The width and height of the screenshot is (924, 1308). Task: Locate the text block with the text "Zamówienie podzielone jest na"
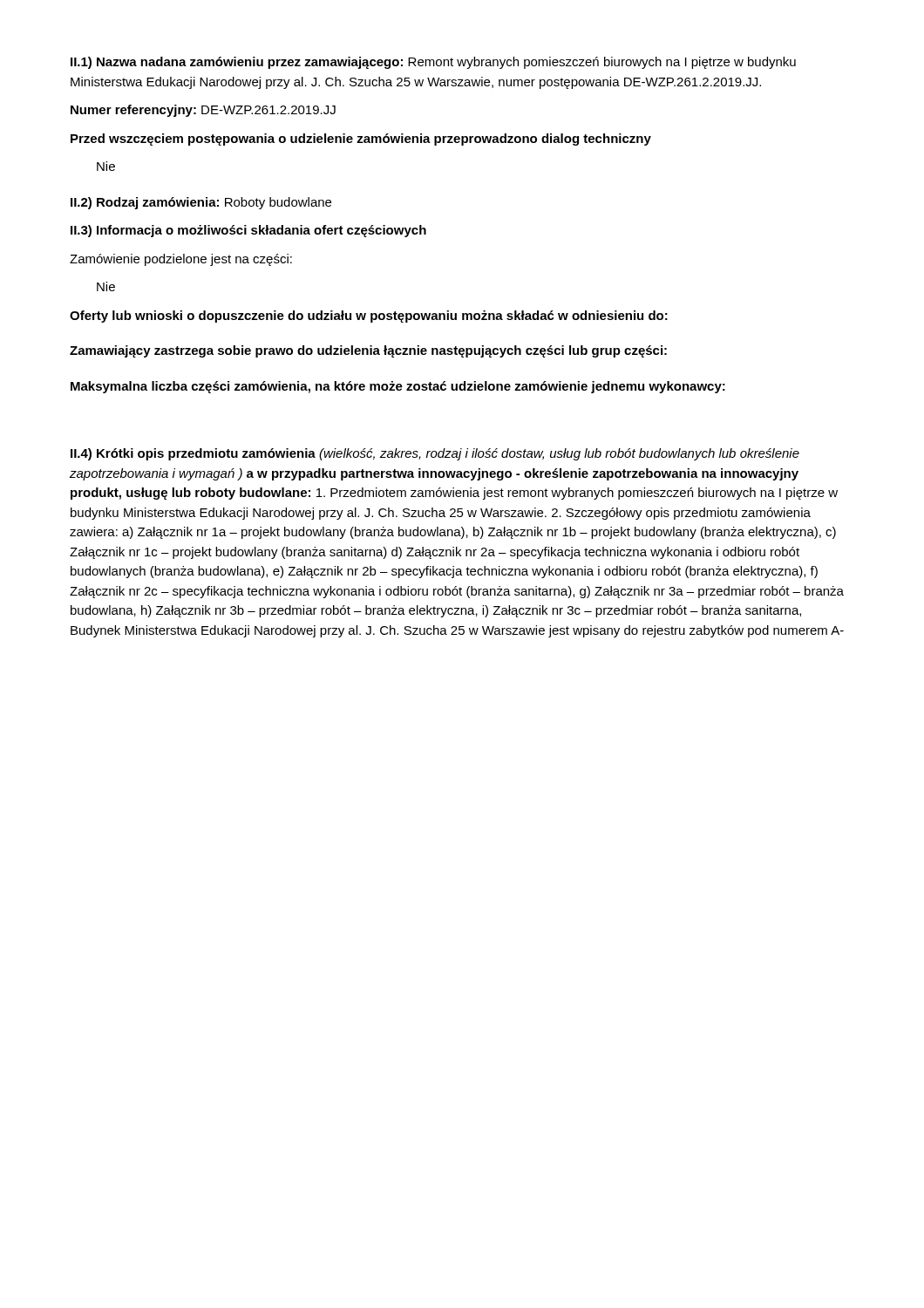coord(181,260)
